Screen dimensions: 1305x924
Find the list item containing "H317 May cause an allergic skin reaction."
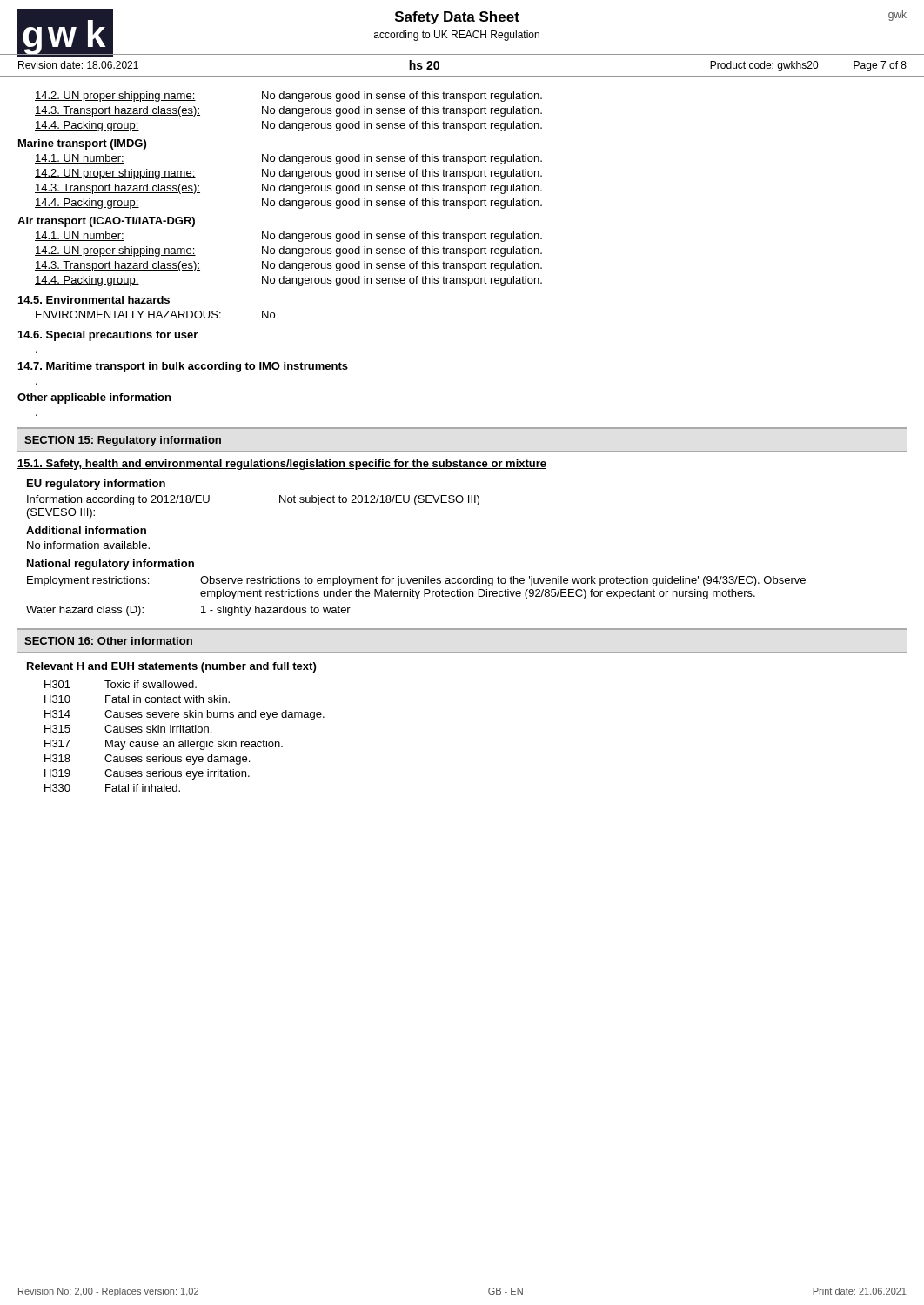coord(164,743)
